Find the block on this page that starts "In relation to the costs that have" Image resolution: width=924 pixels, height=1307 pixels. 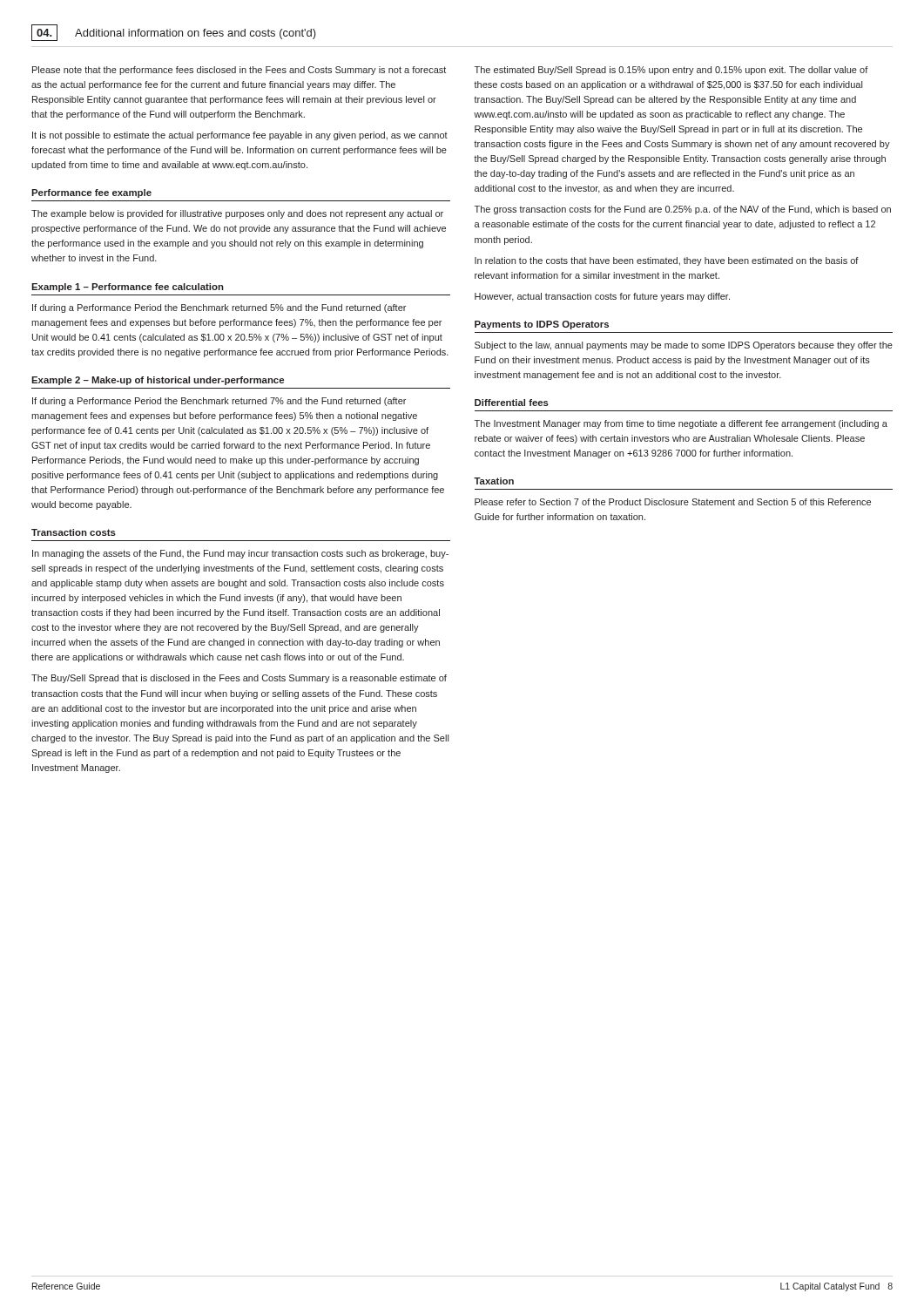point(666,268)
